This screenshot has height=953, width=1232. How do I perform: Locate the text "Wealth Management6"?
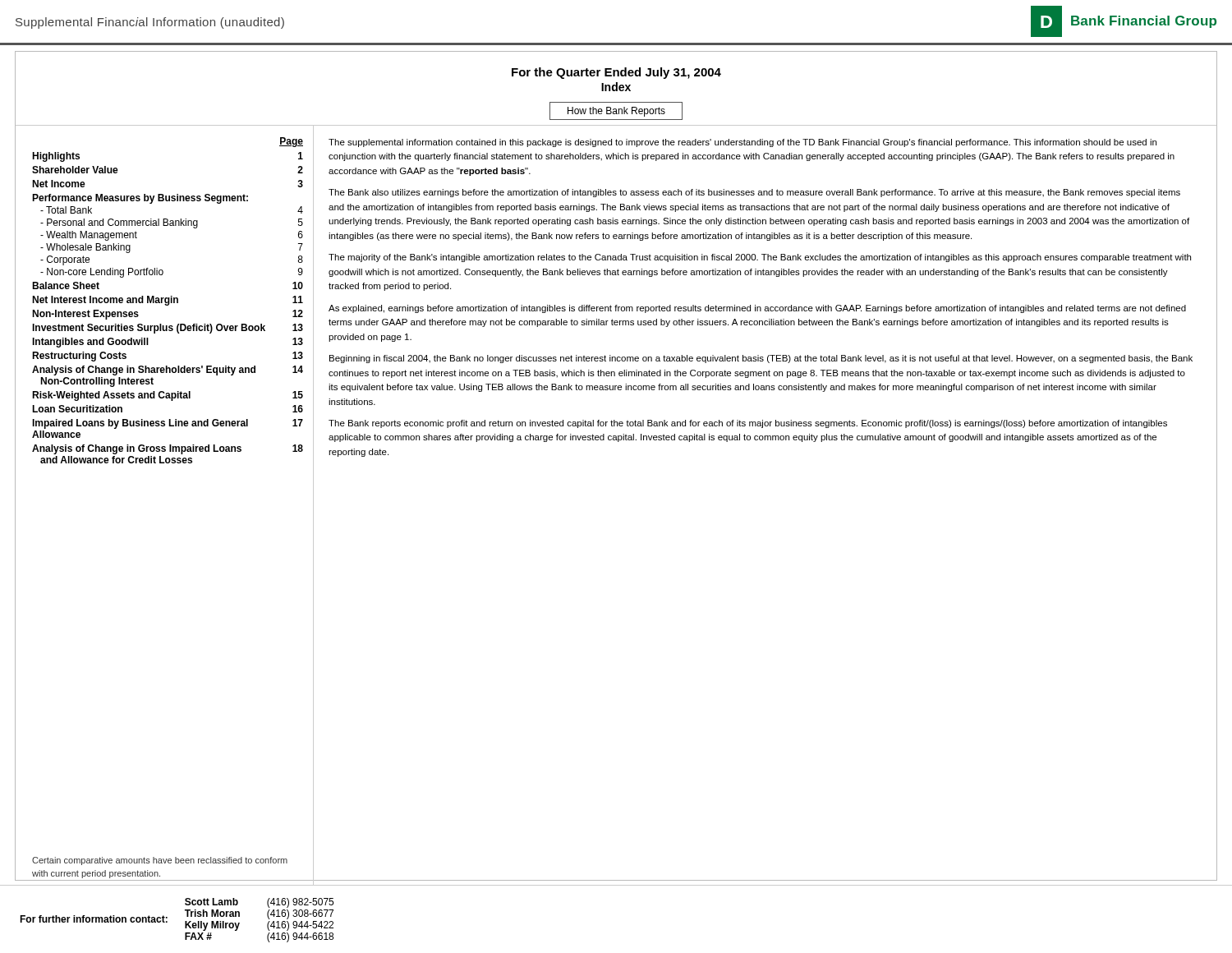pyautogui.click(x=172, y=235)
